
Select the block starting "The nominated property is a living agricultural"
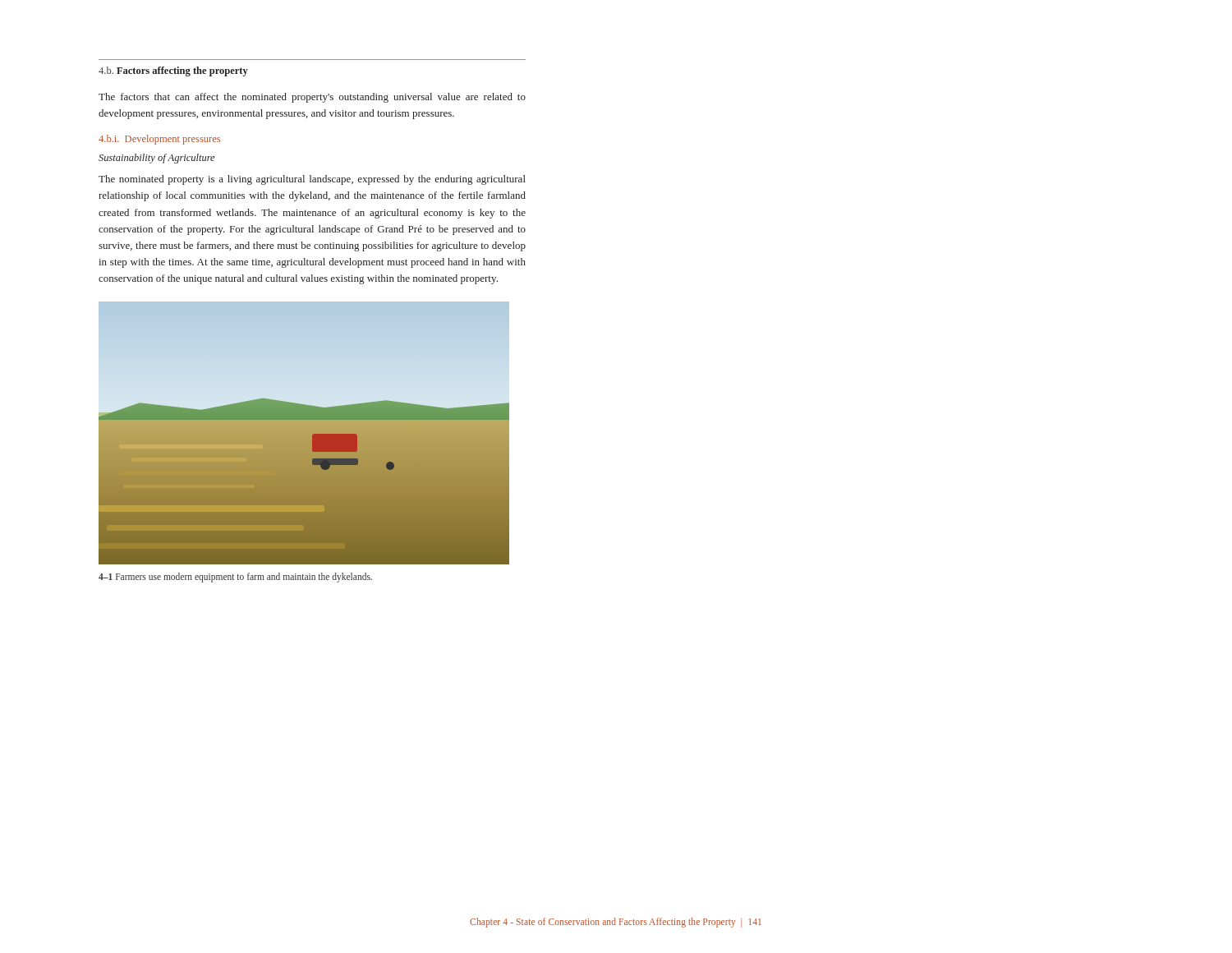click(x=312, y=229)
